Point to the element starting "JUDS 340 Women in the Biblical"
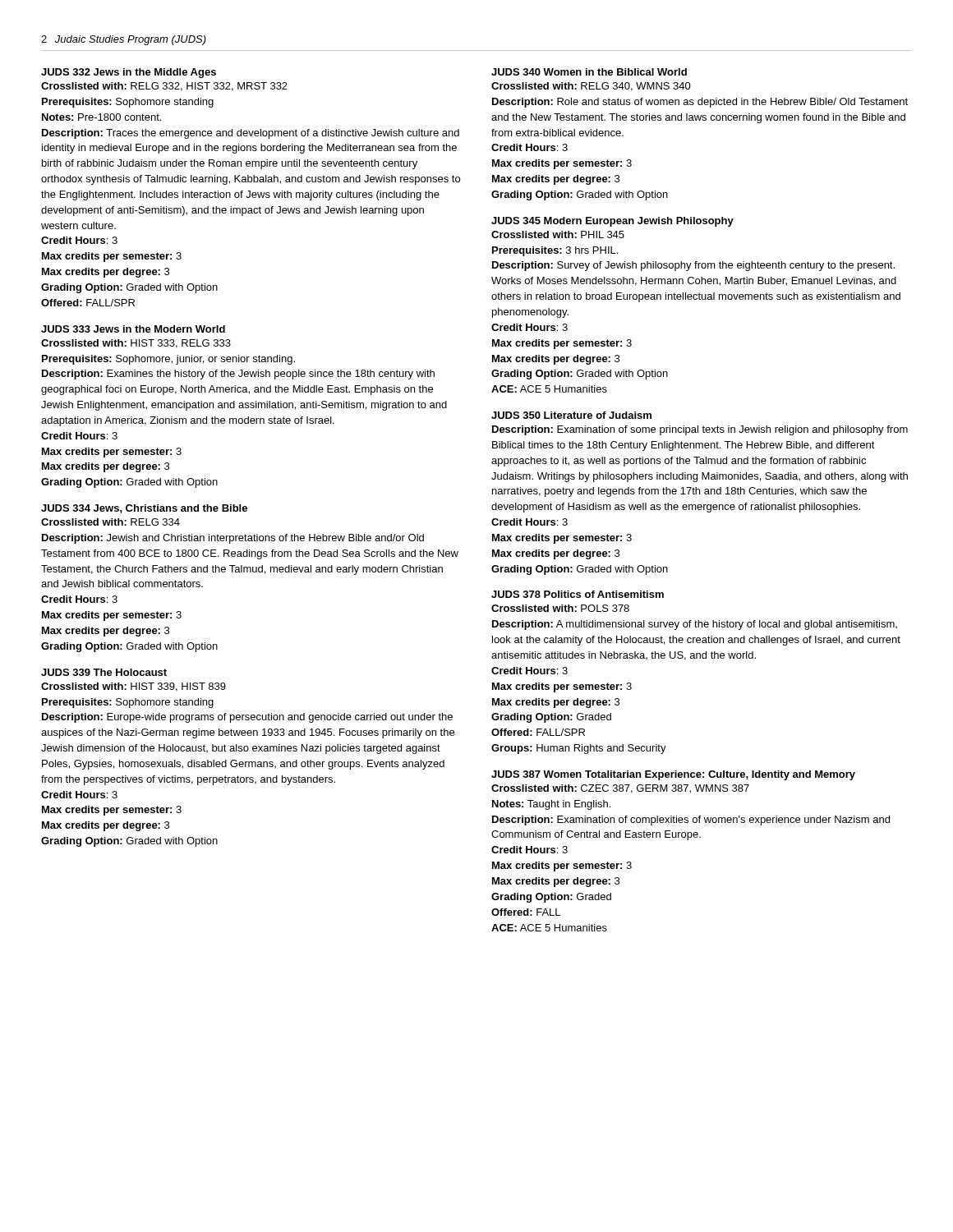Viewport: 953px width, 1232px height. coord(589,72)
